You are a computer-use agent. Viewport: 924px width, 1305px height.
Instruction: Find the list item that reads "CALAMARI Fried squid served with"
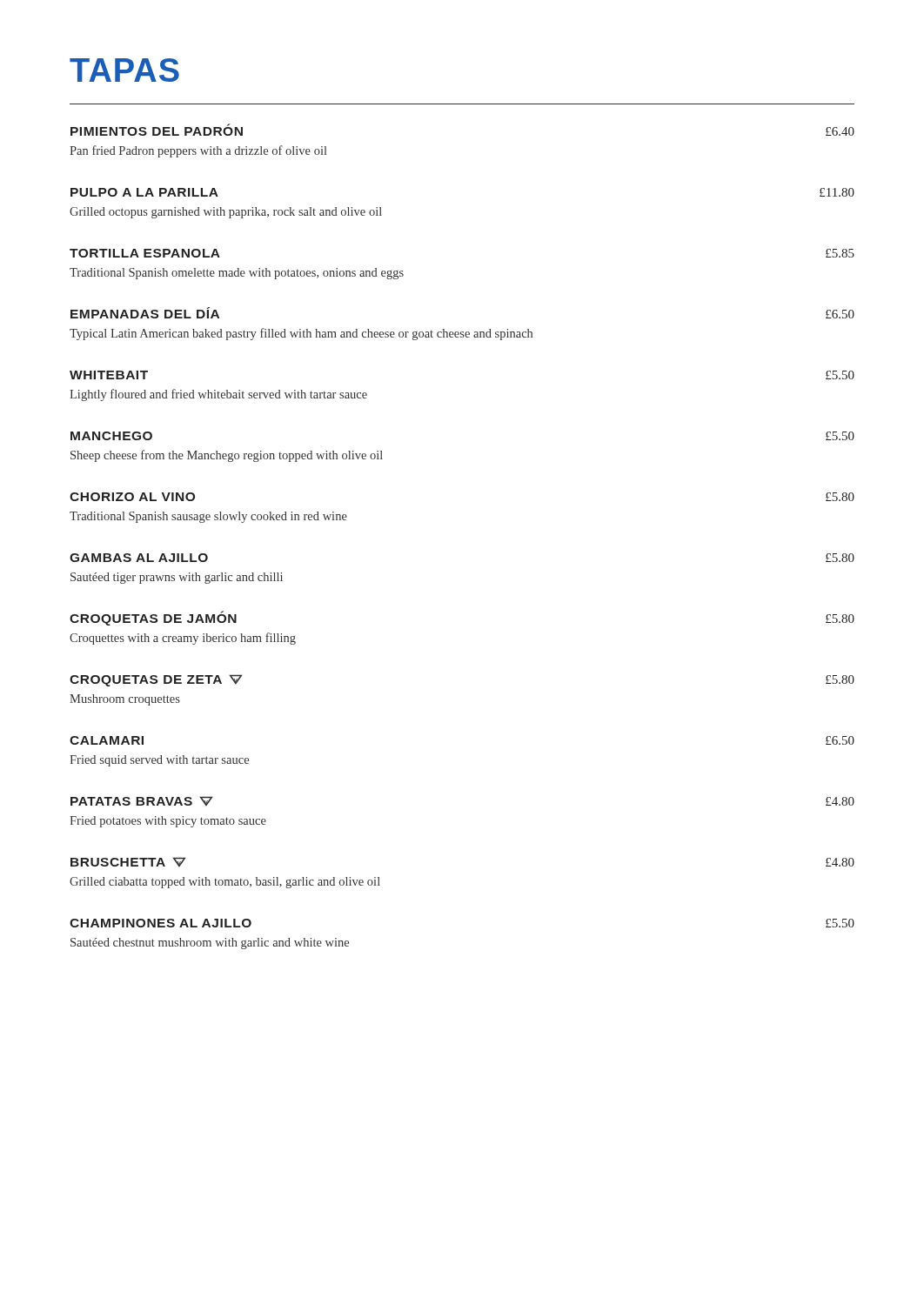point(104,739)
